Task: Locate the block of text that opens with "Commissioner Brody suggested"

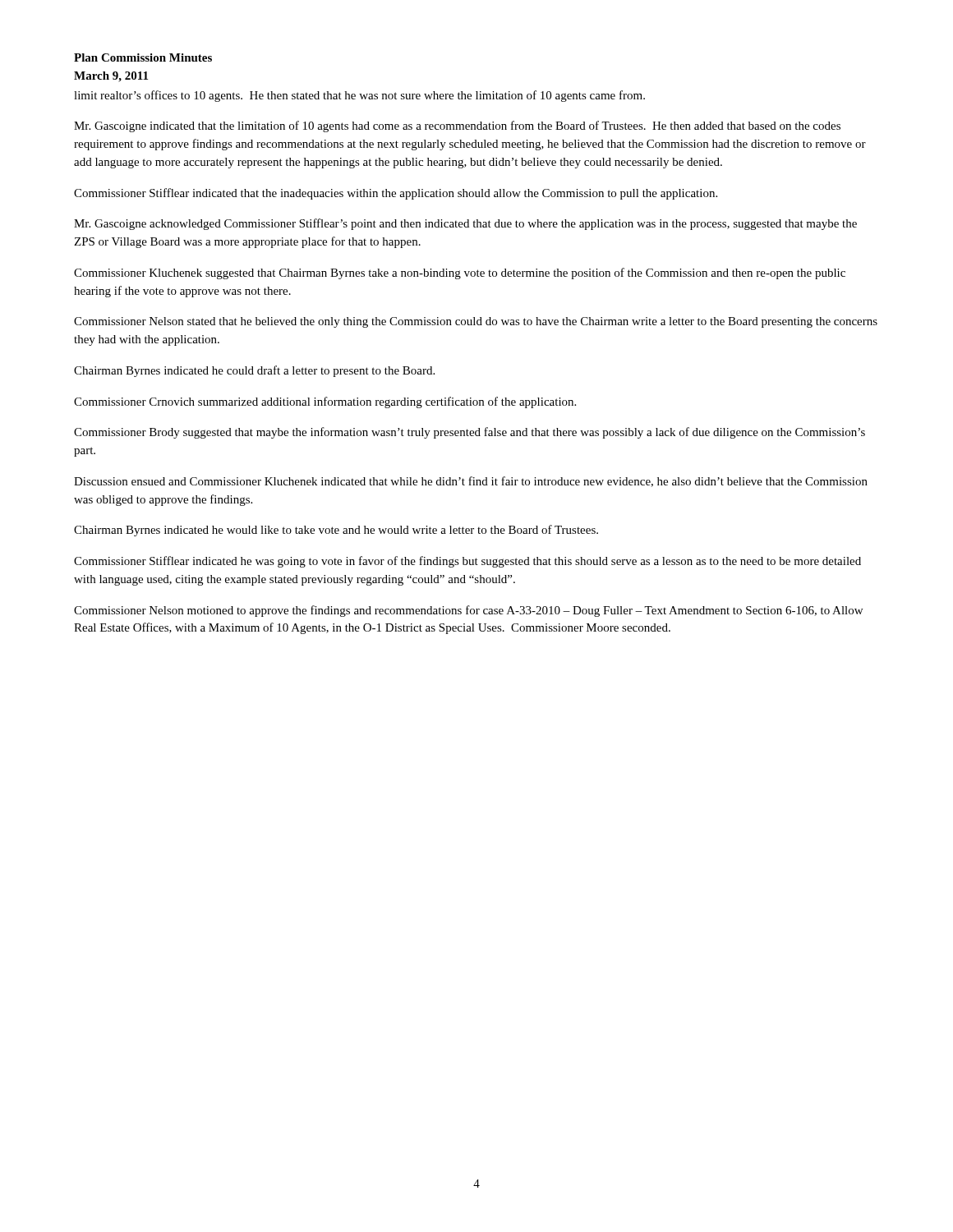Action: [x=476, y=442]
